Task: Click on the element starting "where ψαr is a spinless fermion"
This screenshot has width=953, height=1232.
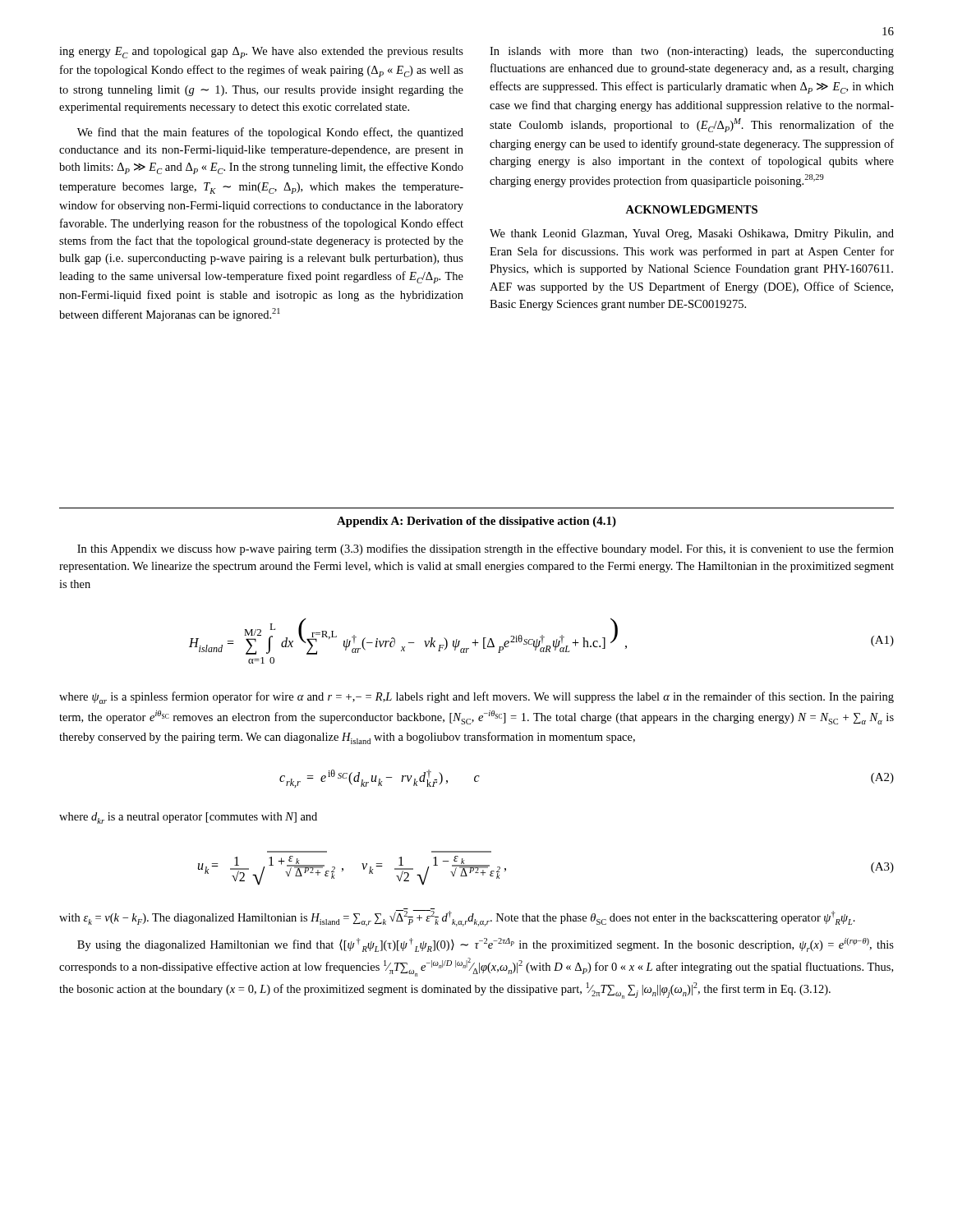Action: (x=476, y=718)
